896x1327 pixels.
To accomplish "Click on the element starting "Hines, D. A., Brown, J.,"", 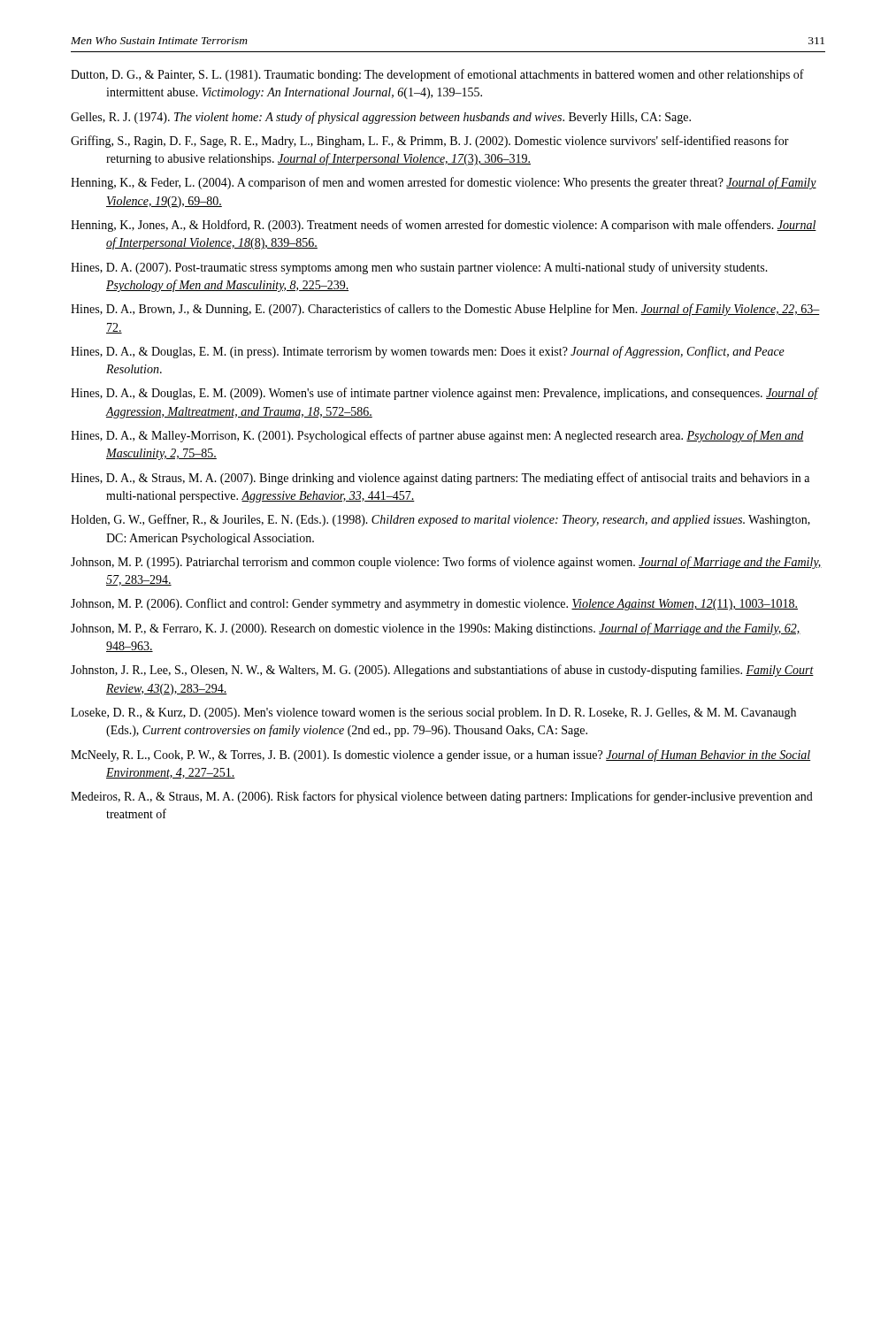I will (x=445, y=318).
